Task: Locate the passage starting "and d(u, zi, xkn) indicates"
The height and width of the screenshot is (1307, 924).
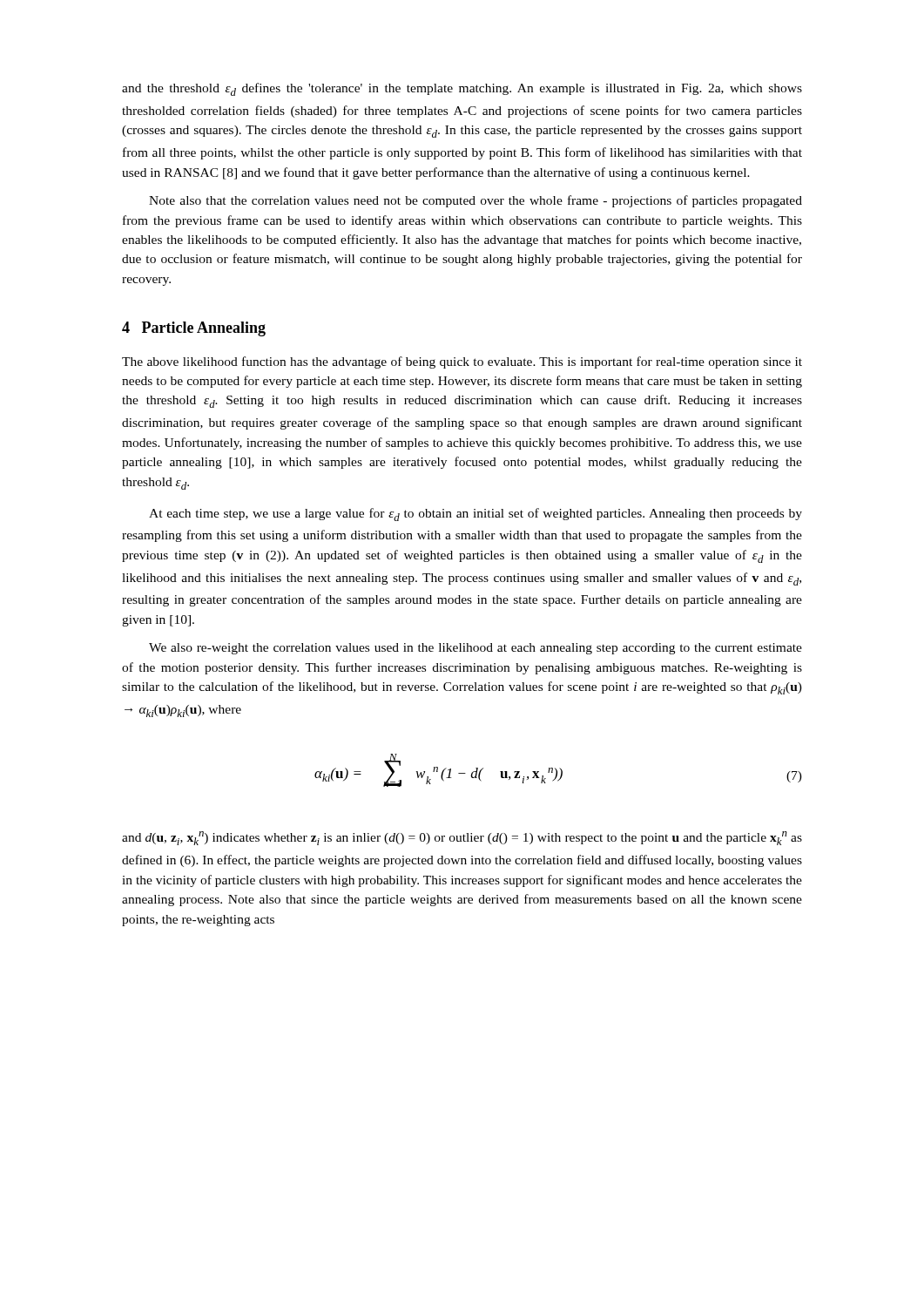Action: pyautogui.click(x=462, y=877)
